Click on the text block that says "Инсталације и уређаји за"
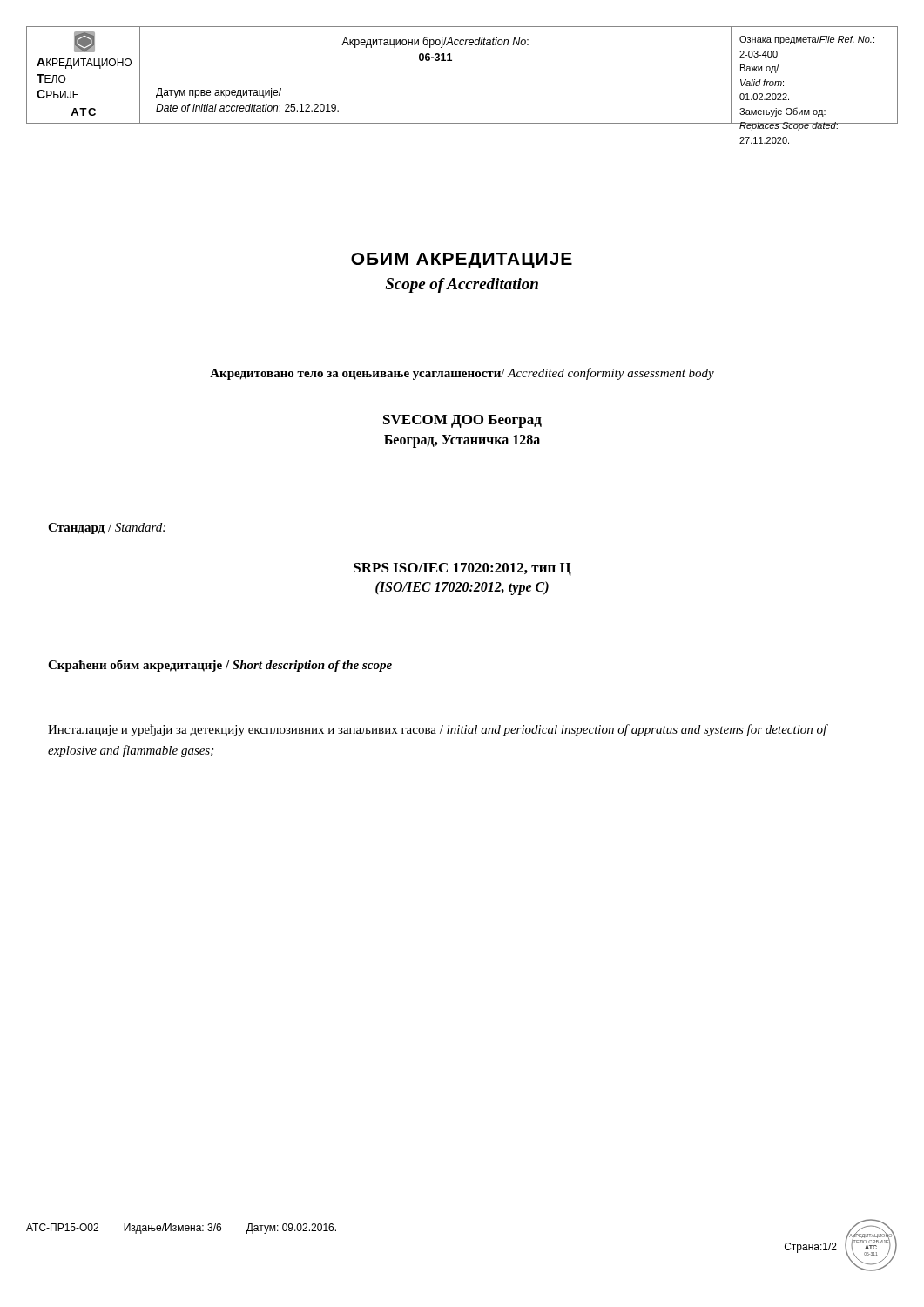Image resolution: width=924 pixels, height=1307 pixels. pyautogui.click(x=437, y=740)
